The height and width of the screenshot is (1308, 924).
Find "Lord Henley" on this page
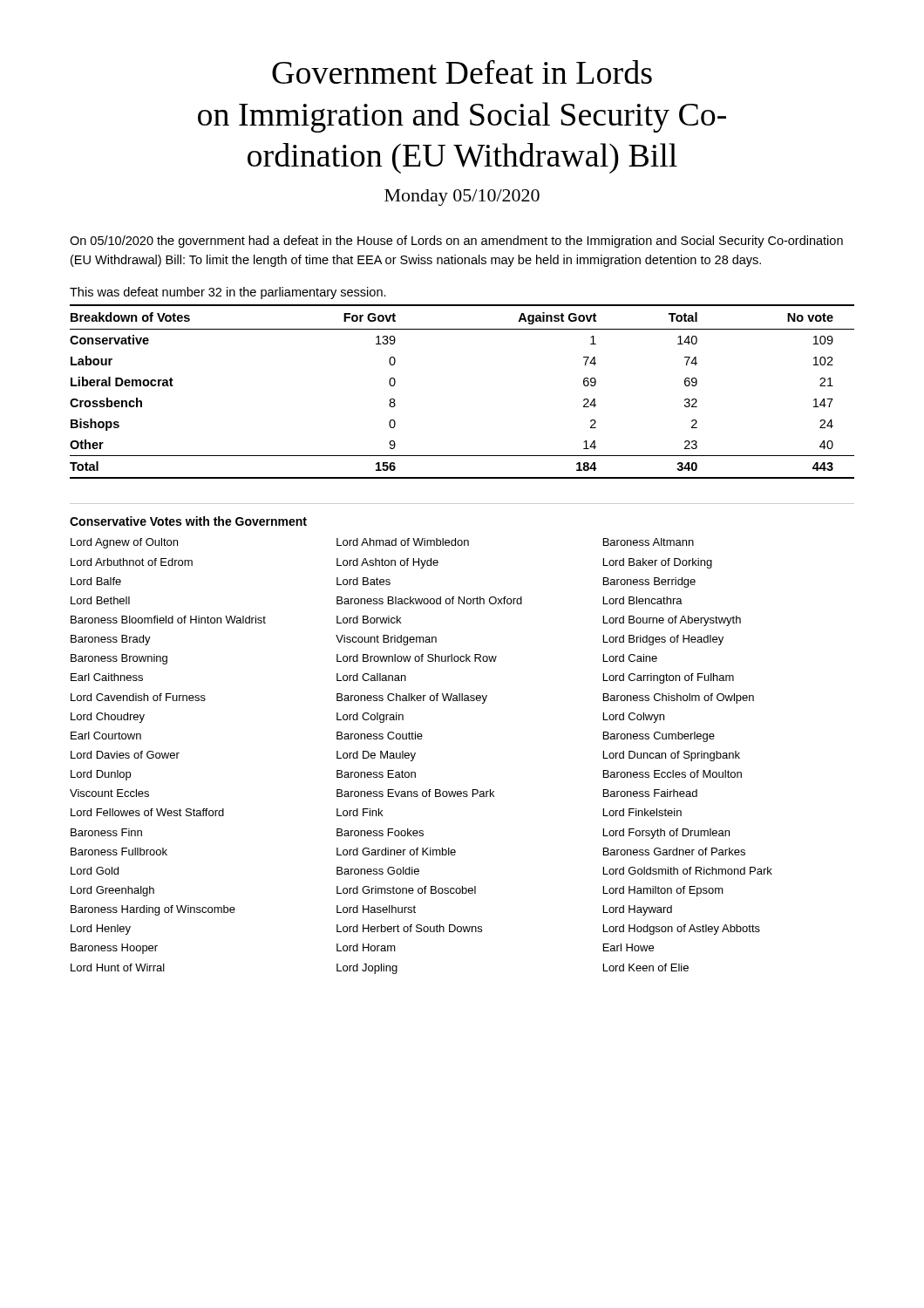[x=100, y=928]
